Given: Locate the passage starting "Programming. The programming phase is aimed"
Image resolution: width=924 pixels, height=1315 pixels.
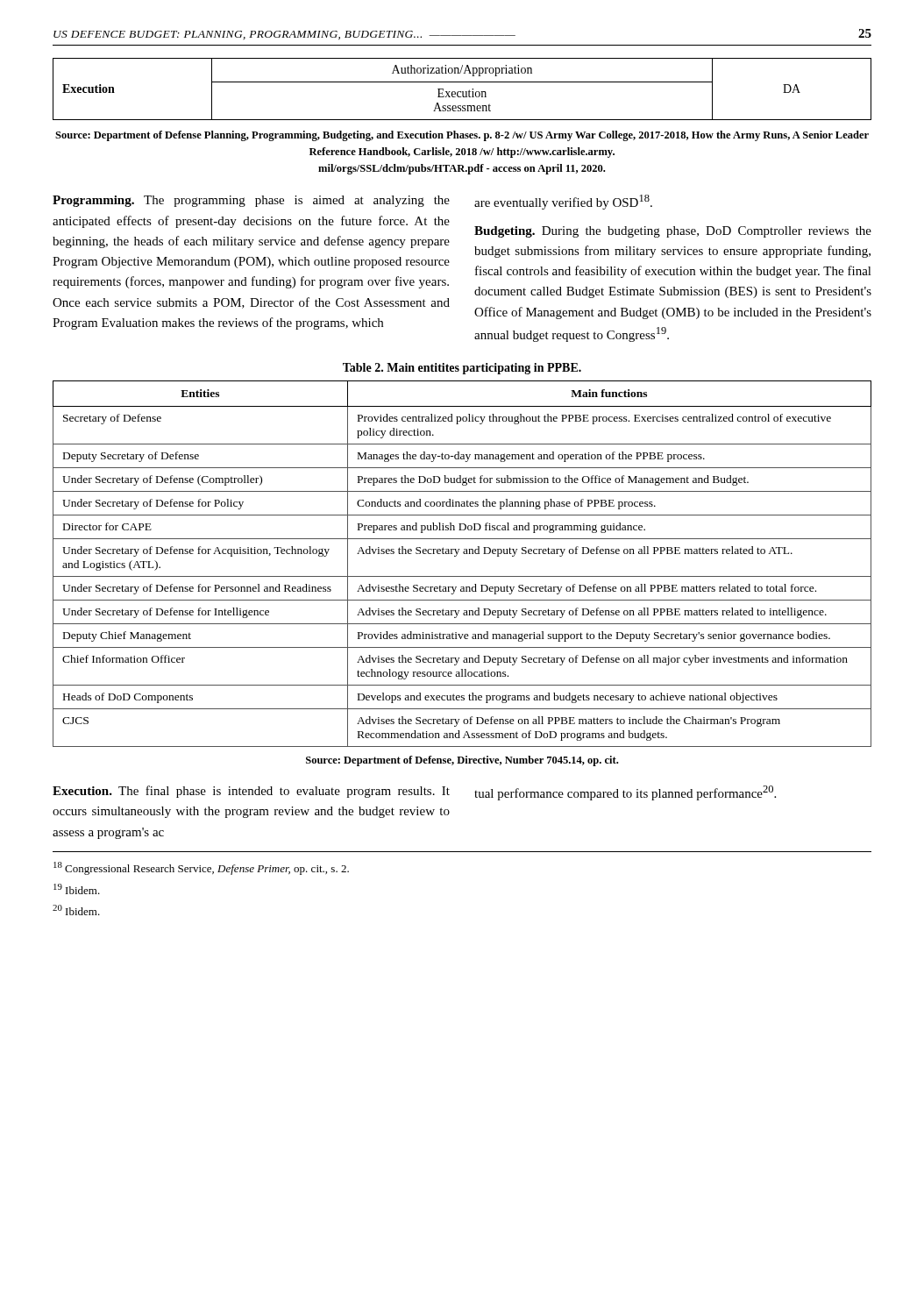Looking at the screenshot, I should point(251,262).
